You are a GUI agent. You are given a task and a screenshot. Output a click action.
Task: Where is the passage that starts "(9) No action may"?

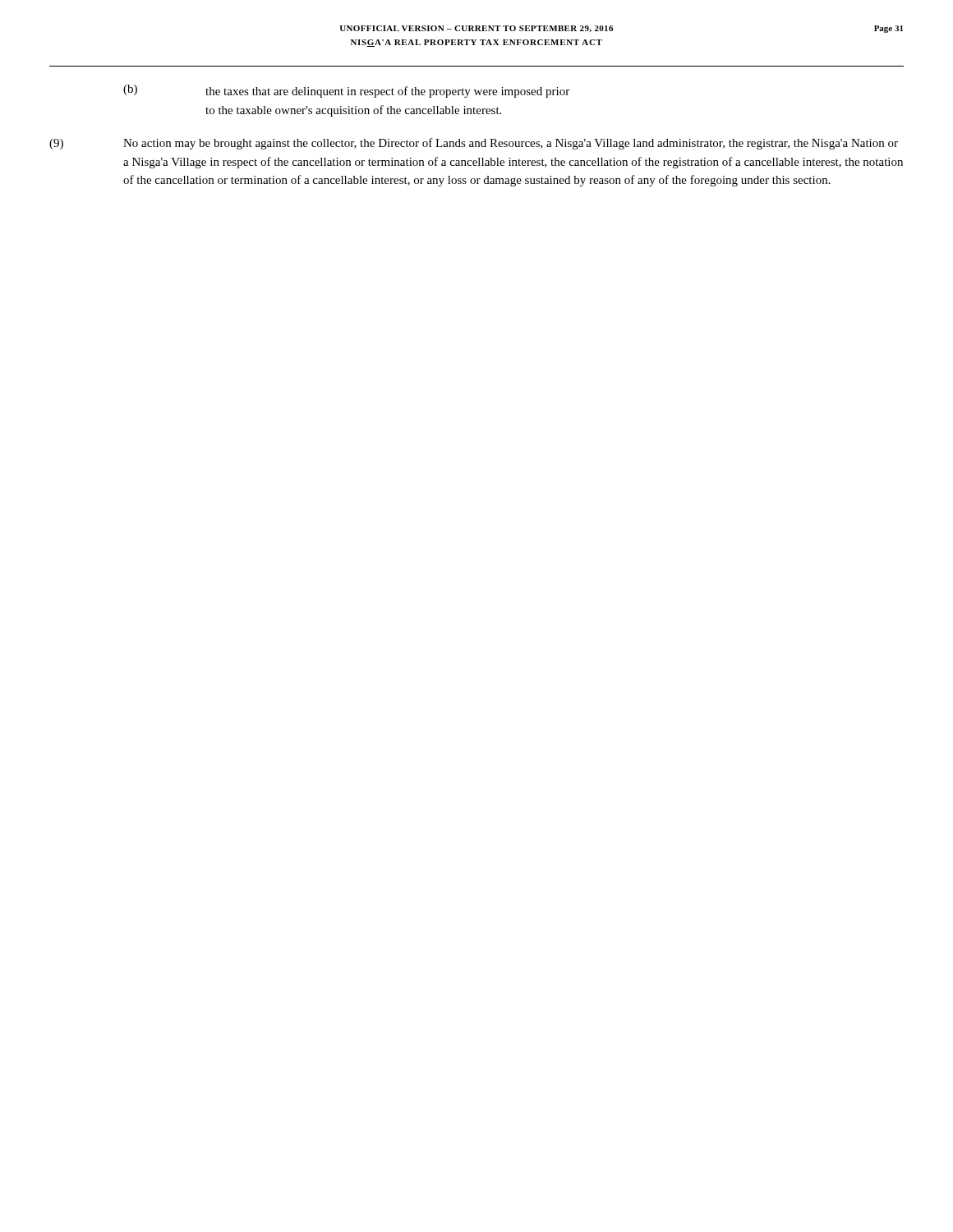click(476, 162)
